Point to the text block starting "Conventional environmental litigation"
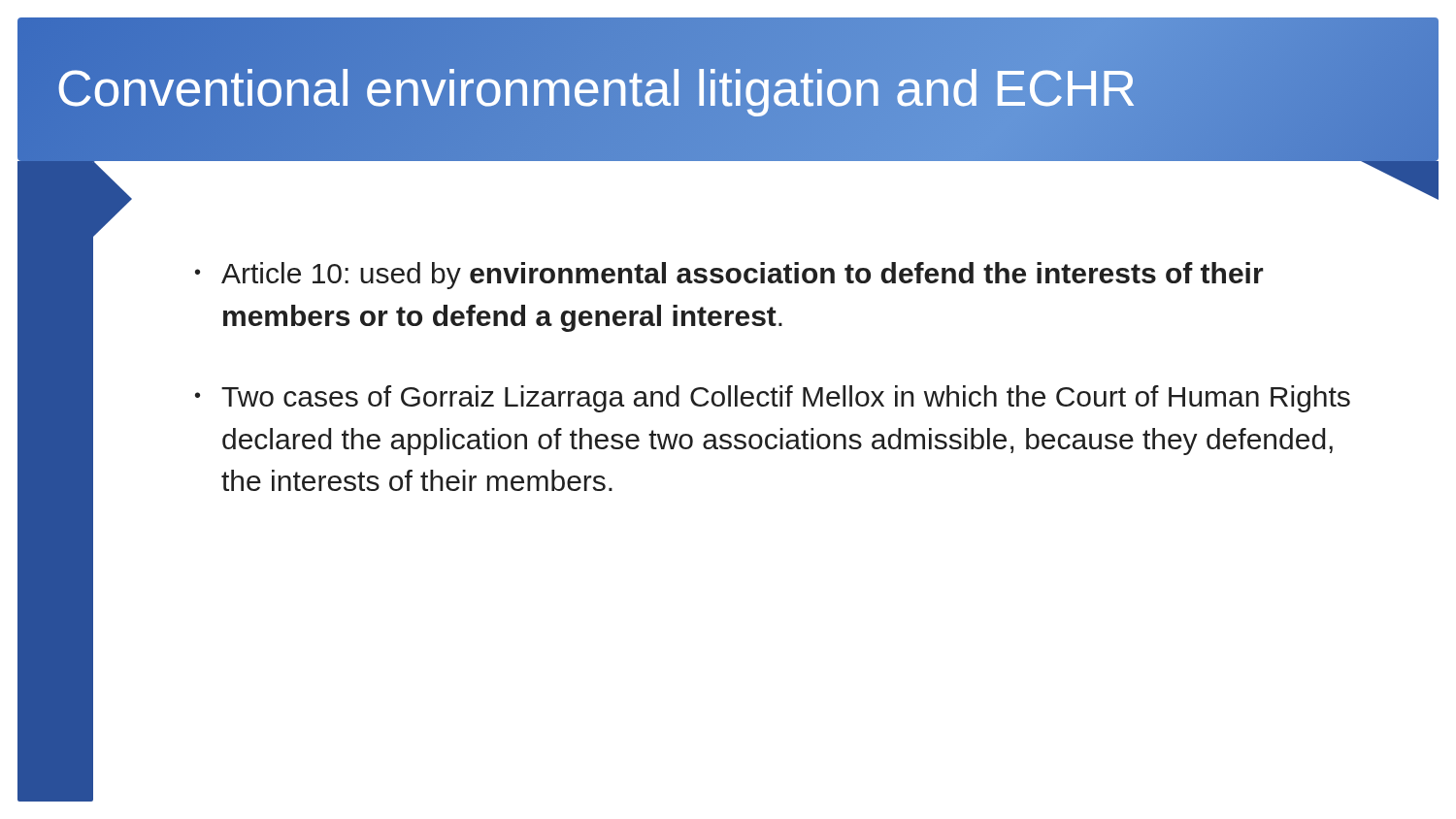1456x819 pixels. [596, 88]
